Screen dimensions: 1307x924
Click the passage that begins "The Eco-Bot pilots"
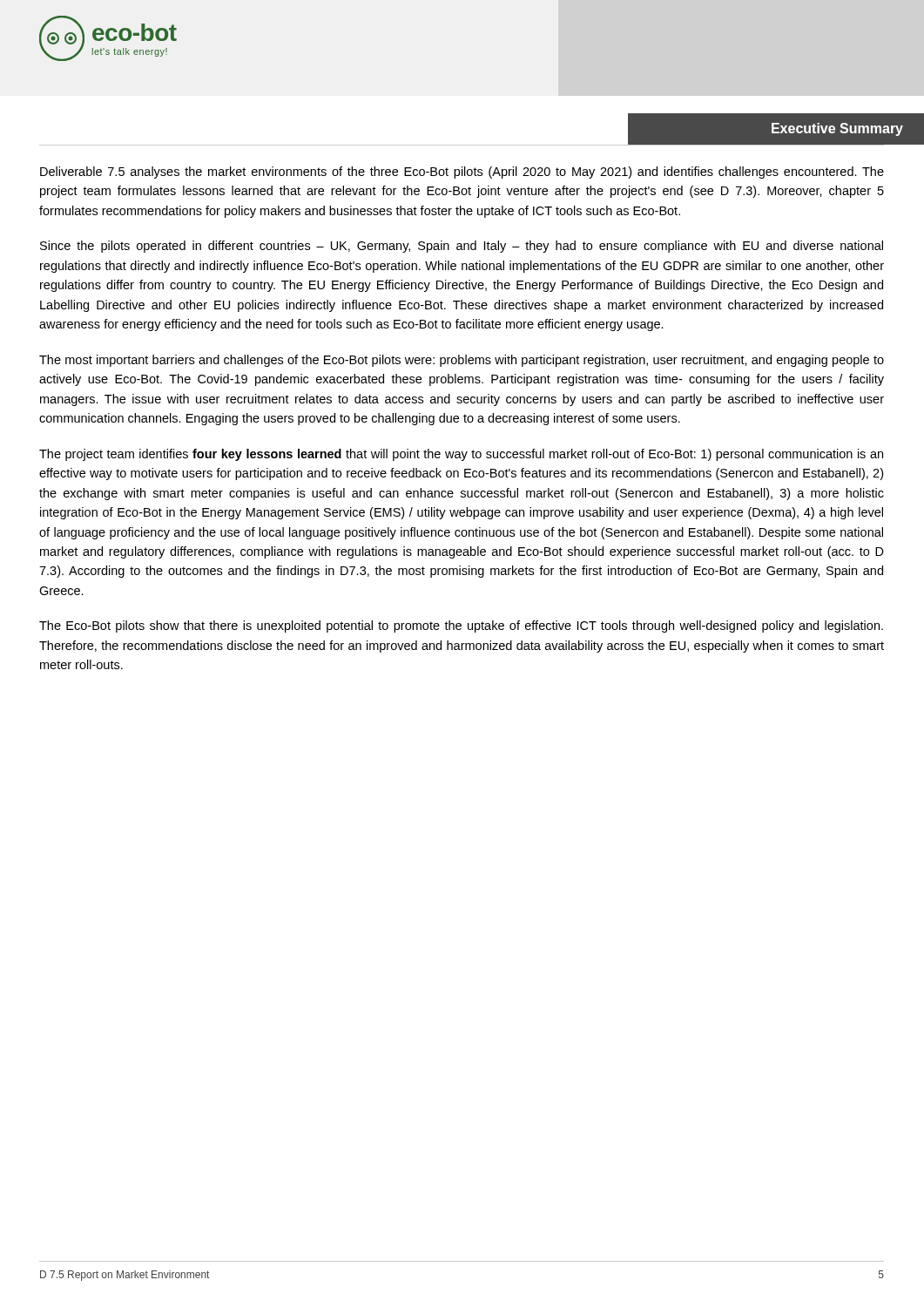pyautogui.click(x=462, y=646)
